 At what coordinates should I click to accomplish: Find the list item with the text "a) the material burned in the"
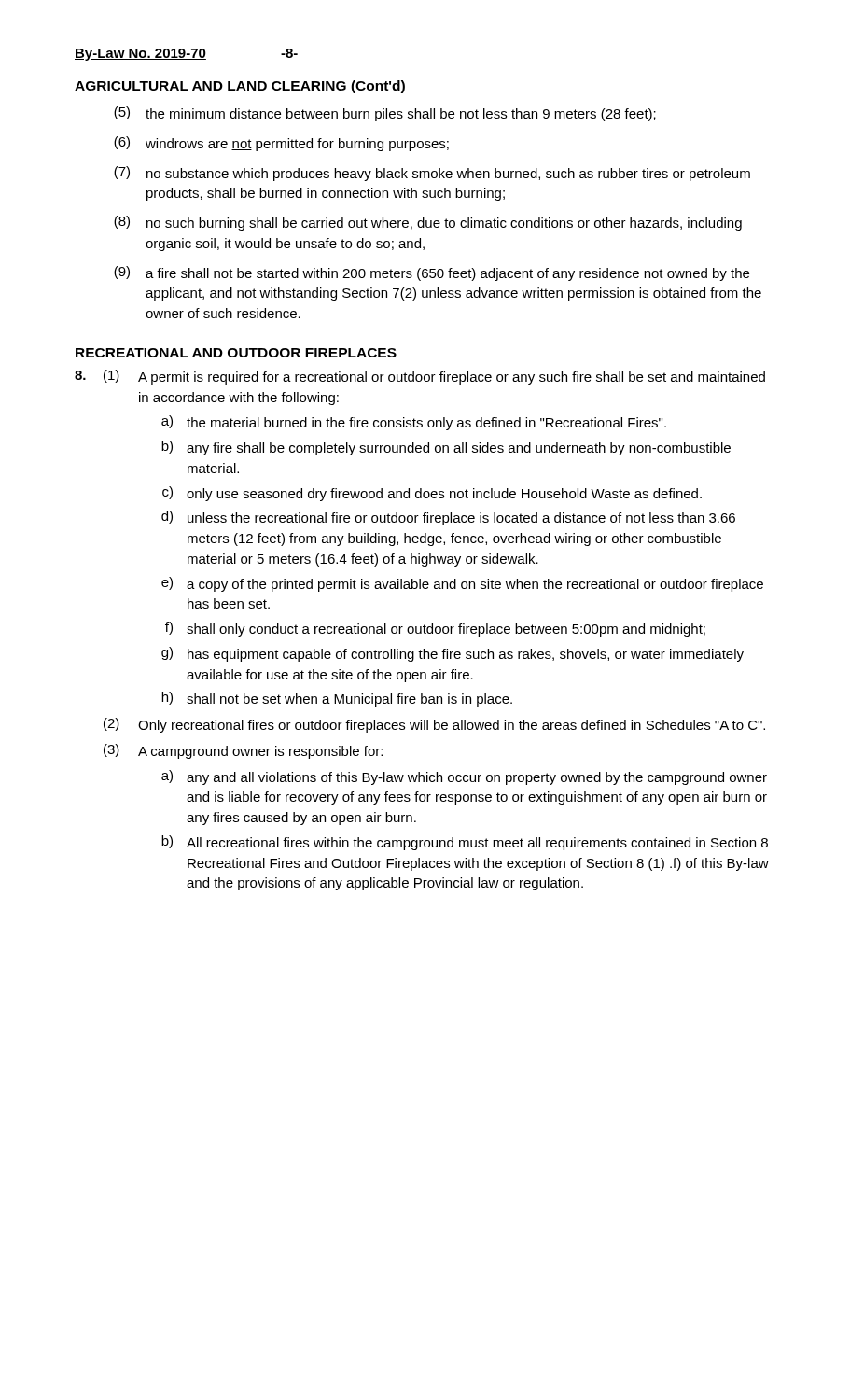point(457,423)
